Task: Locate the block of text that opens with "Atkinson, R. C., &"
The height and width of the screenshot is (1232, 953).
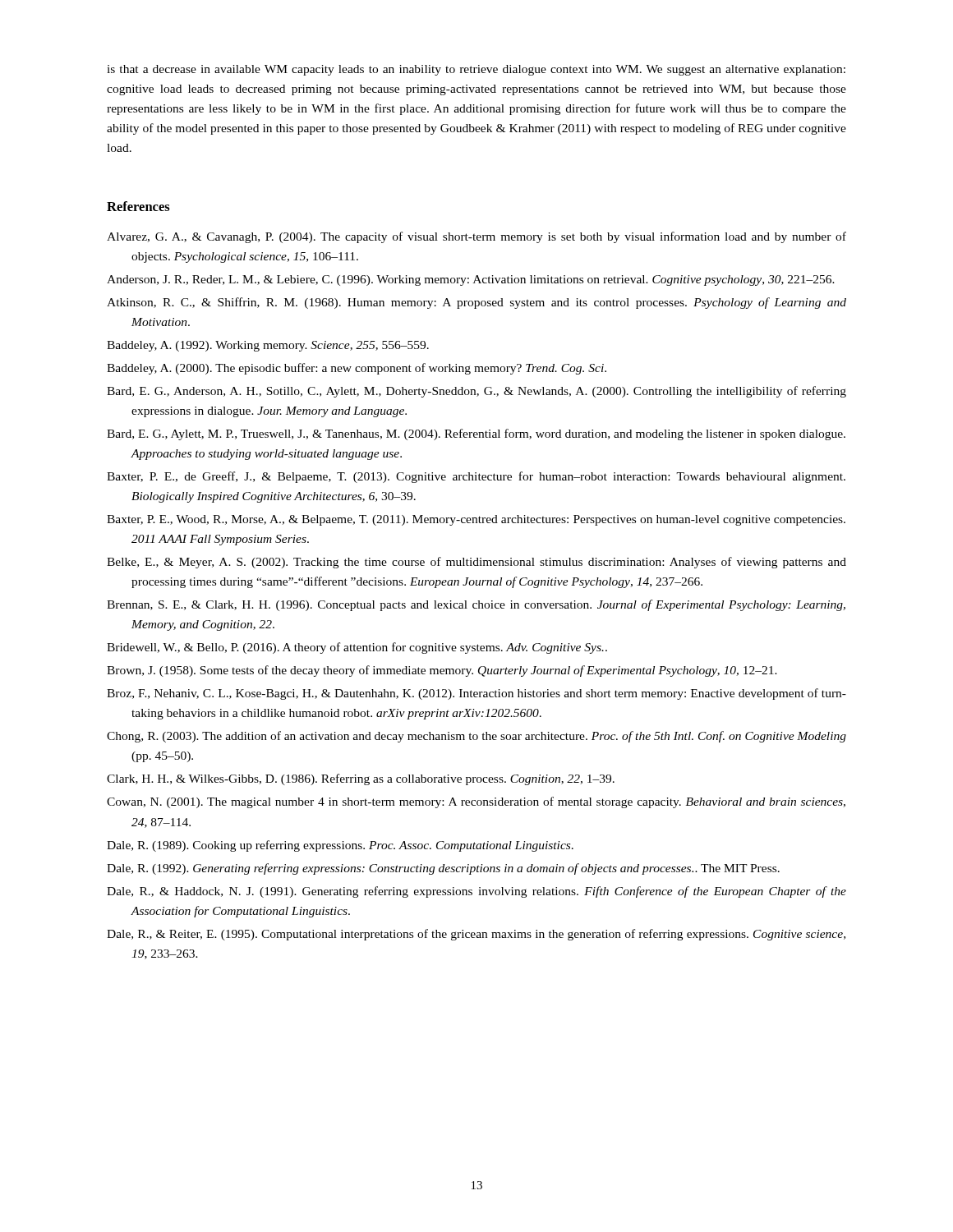Action: point(476,312)
